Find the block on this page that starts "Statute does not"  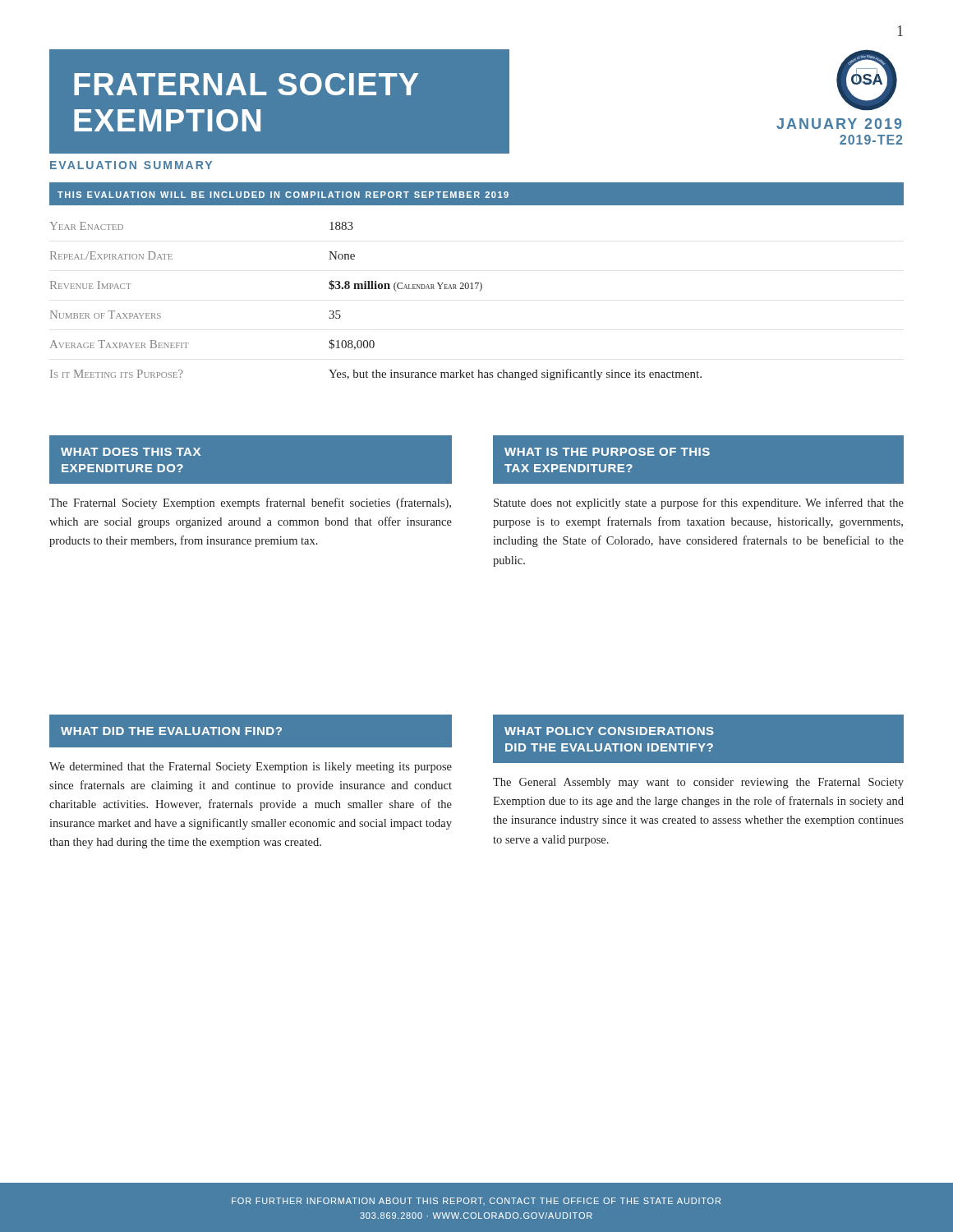point(698,531)
